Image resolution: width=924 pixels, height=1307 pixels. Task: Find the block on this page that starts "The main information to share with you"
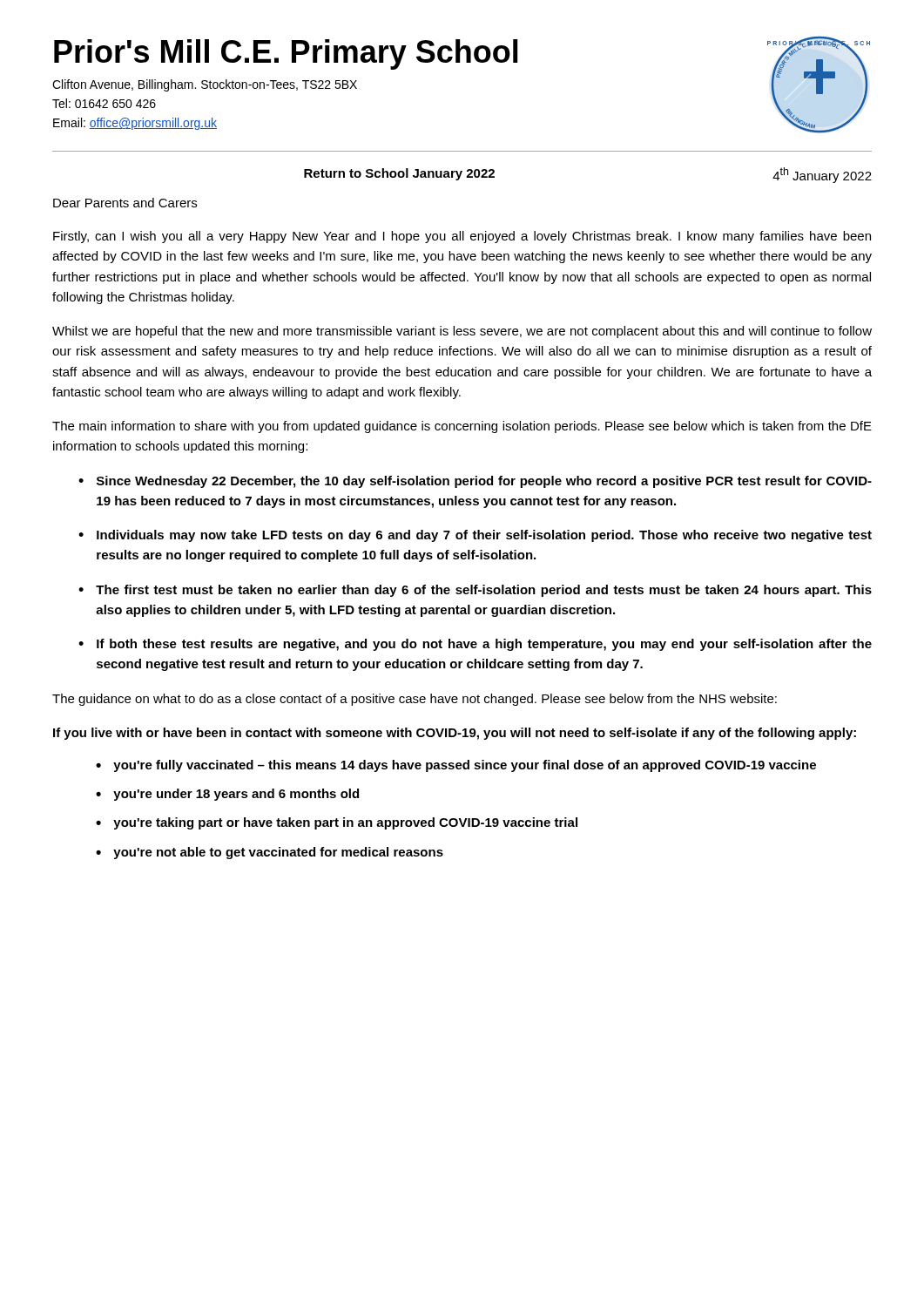point(462,436)
